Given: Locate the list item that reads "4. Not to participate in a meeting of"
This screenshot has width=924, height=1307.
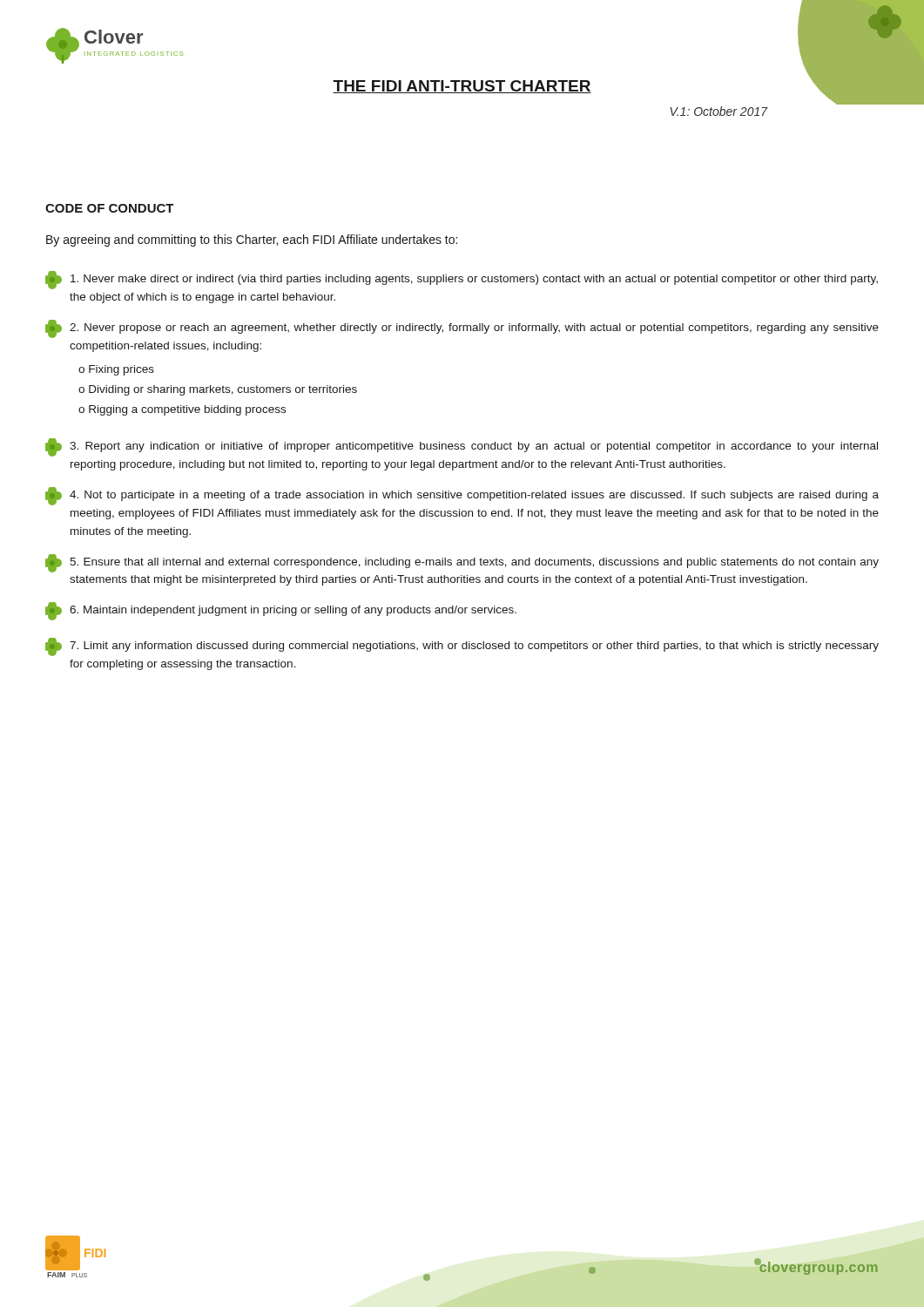Looking at the screenshot, I should point(462,513).
